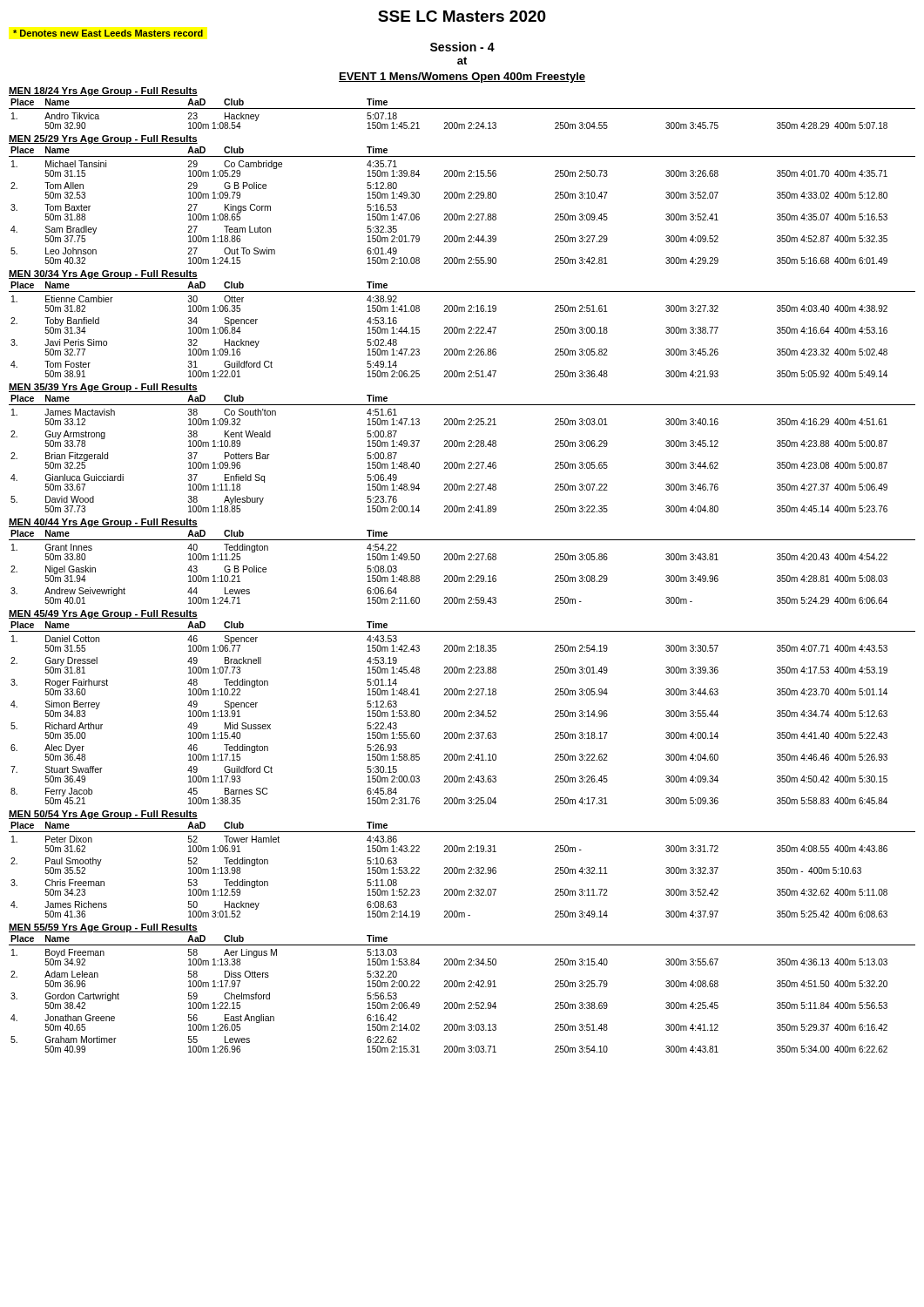Find the table that mentions "Brian Fitzgerald"
This screenshot has width=924, height=1307.
click(462, 453)
